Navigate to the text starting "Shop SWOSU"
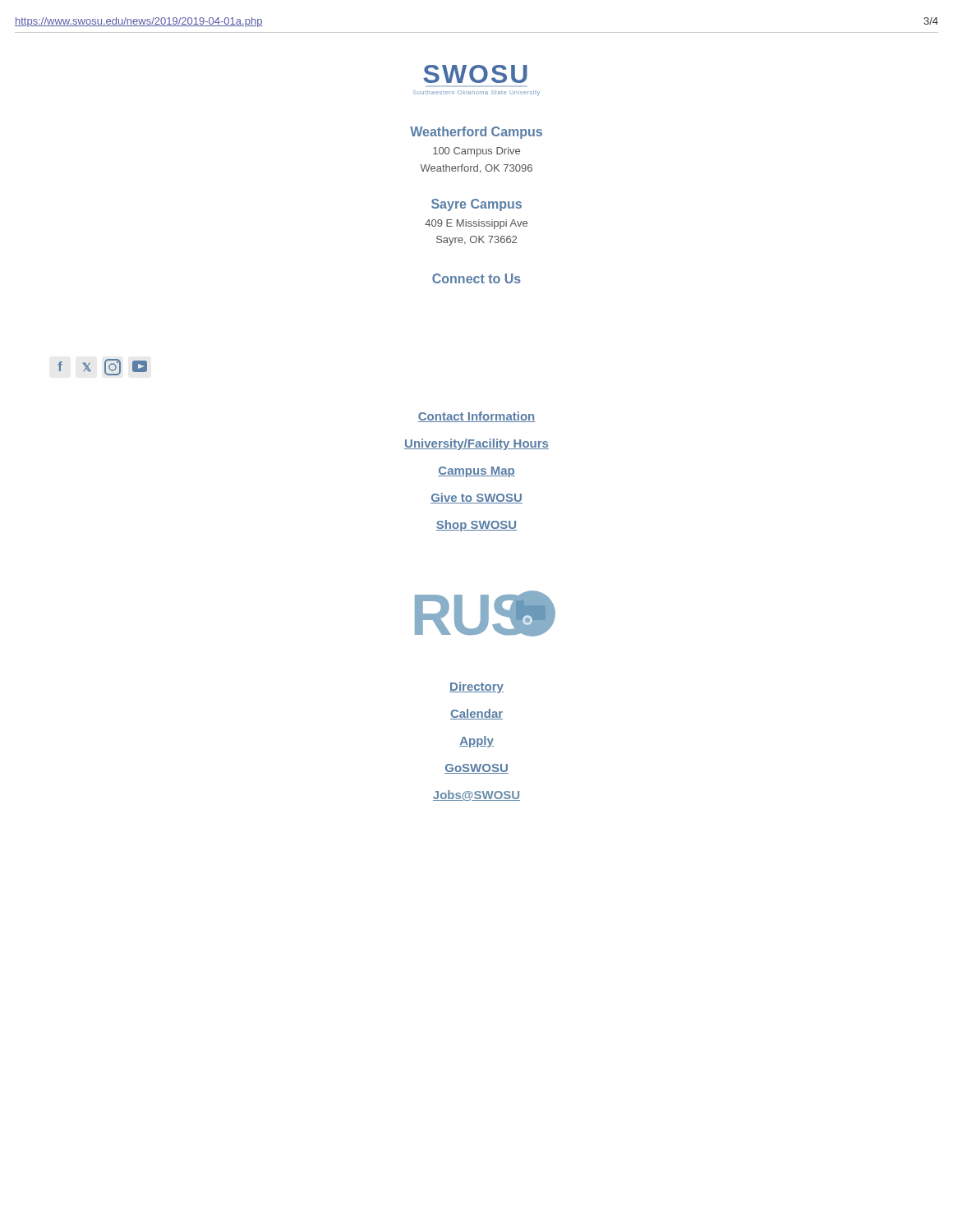The image size is (953, 1232). (x=476, y=524)
